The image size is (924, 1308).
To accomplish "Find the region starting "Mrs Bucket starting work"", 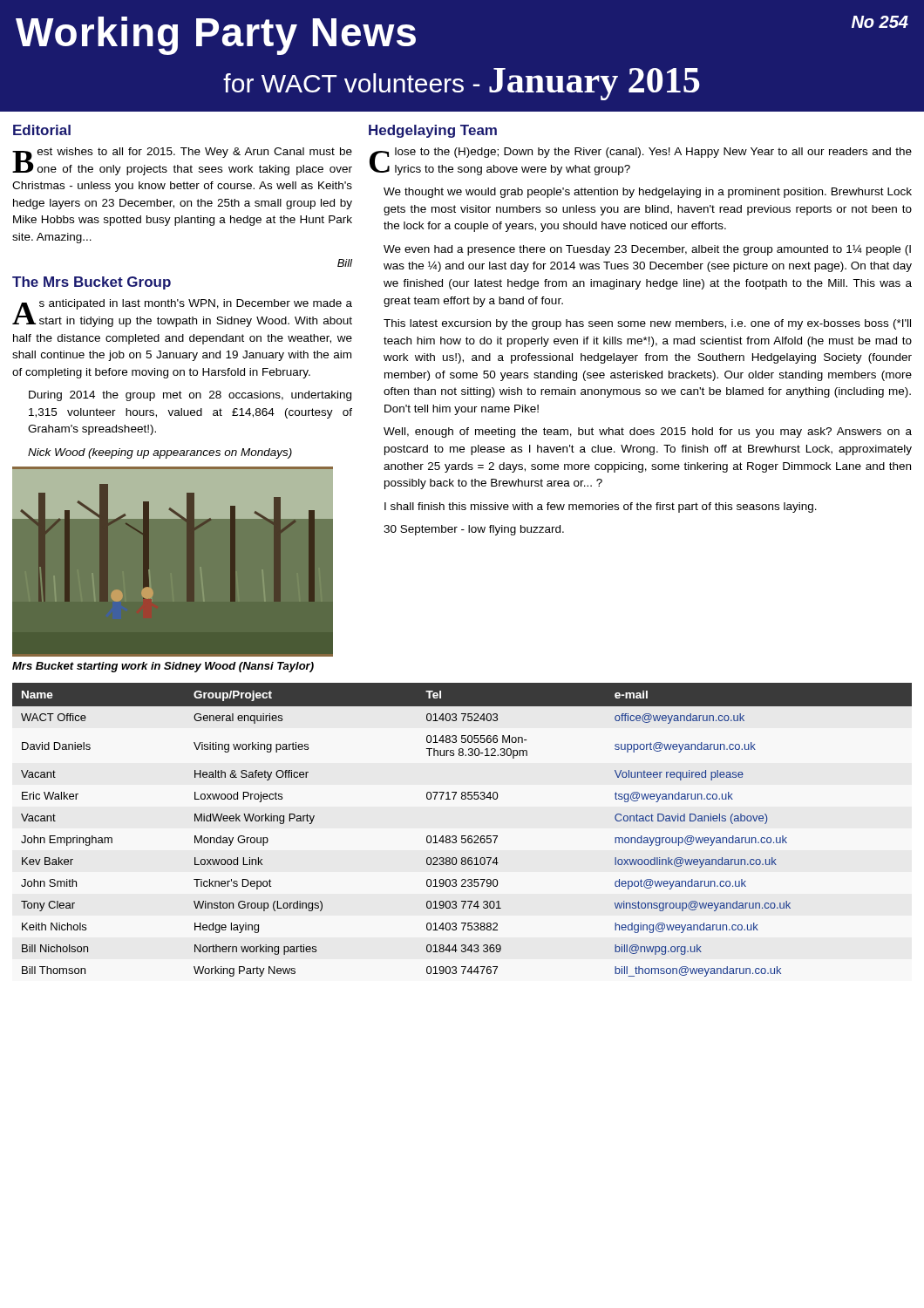I will click(x=163, y=666).
